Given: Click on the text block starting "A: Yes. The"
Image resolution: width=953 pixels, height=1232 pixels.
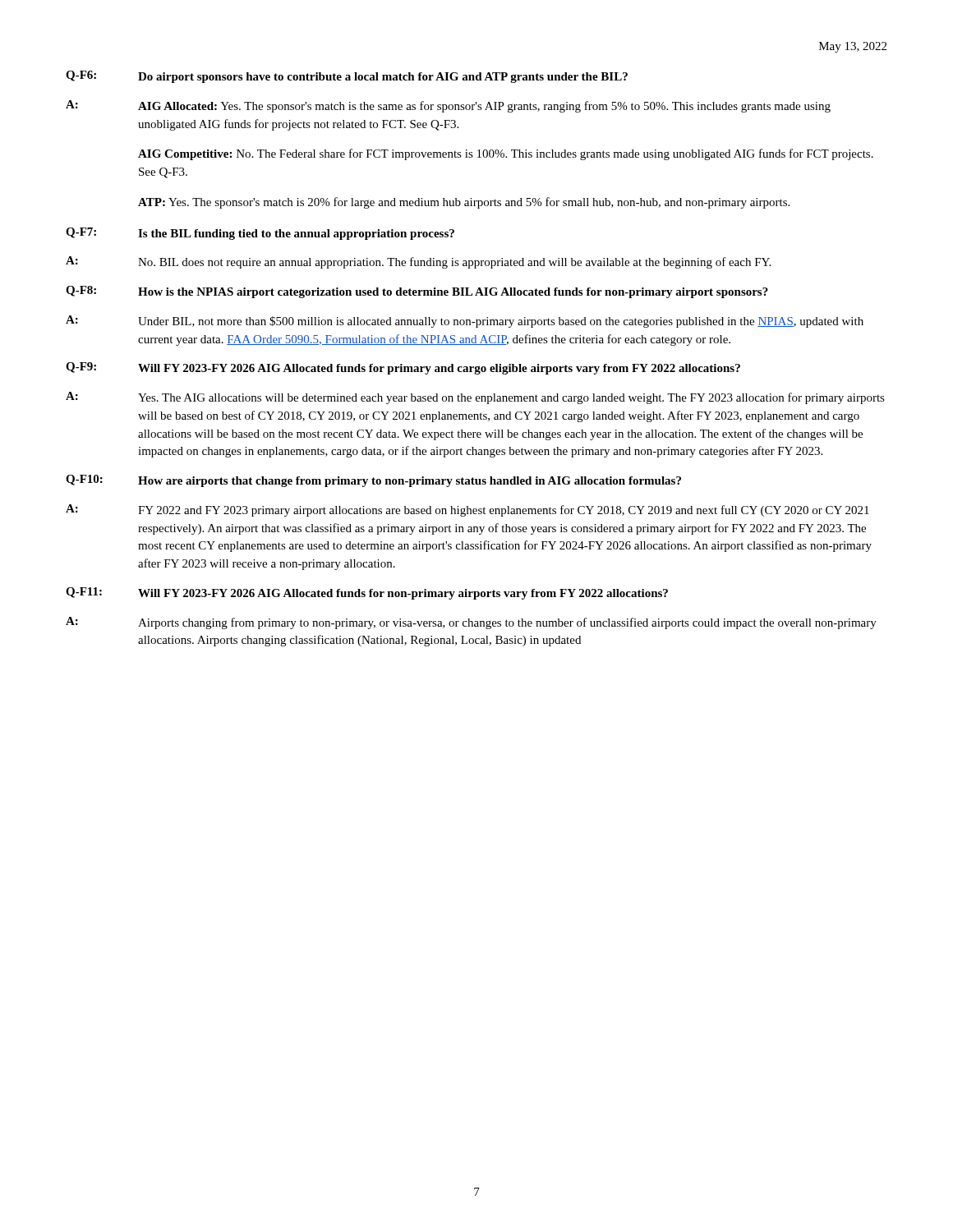Looking at the screenshot, I should [476, 425].
